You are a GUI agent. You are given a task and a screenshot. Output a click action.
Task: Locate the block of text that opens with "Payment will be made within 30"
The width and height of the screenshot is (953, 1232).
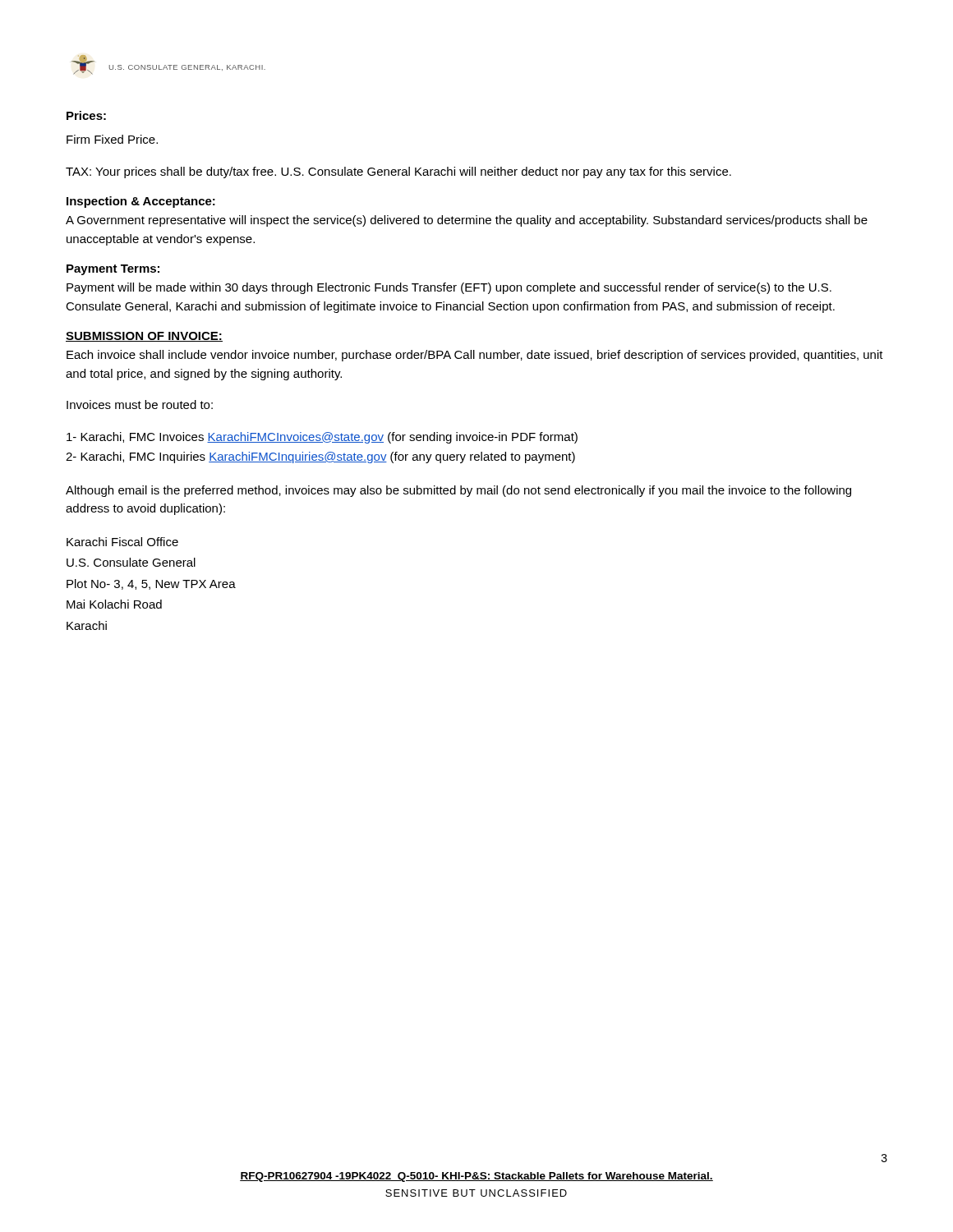[x=451, y=296]
